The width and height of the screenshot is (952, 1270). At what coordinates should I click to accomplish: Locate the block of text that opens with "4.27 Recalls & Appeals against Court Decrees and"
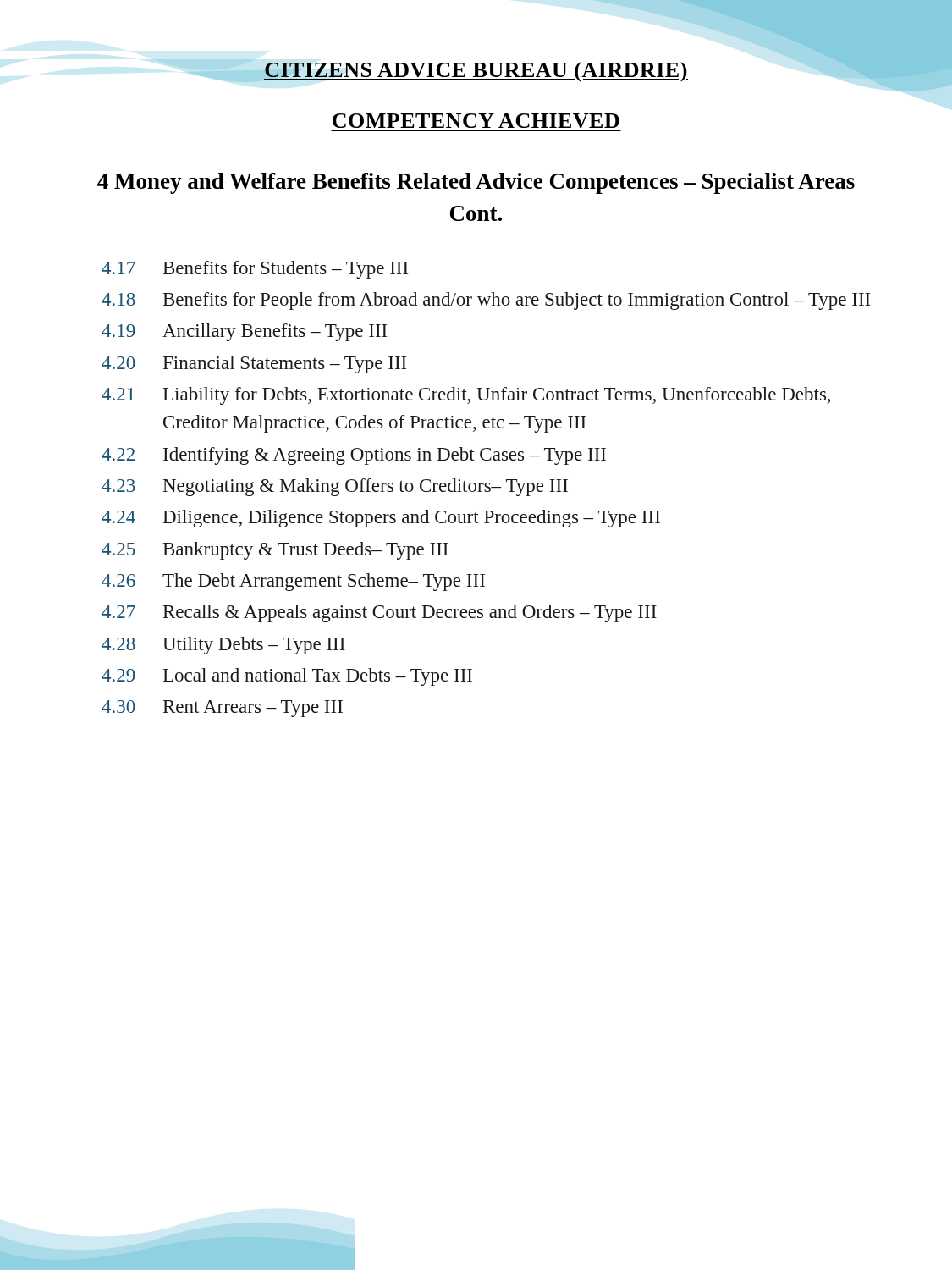coord(493,612)
